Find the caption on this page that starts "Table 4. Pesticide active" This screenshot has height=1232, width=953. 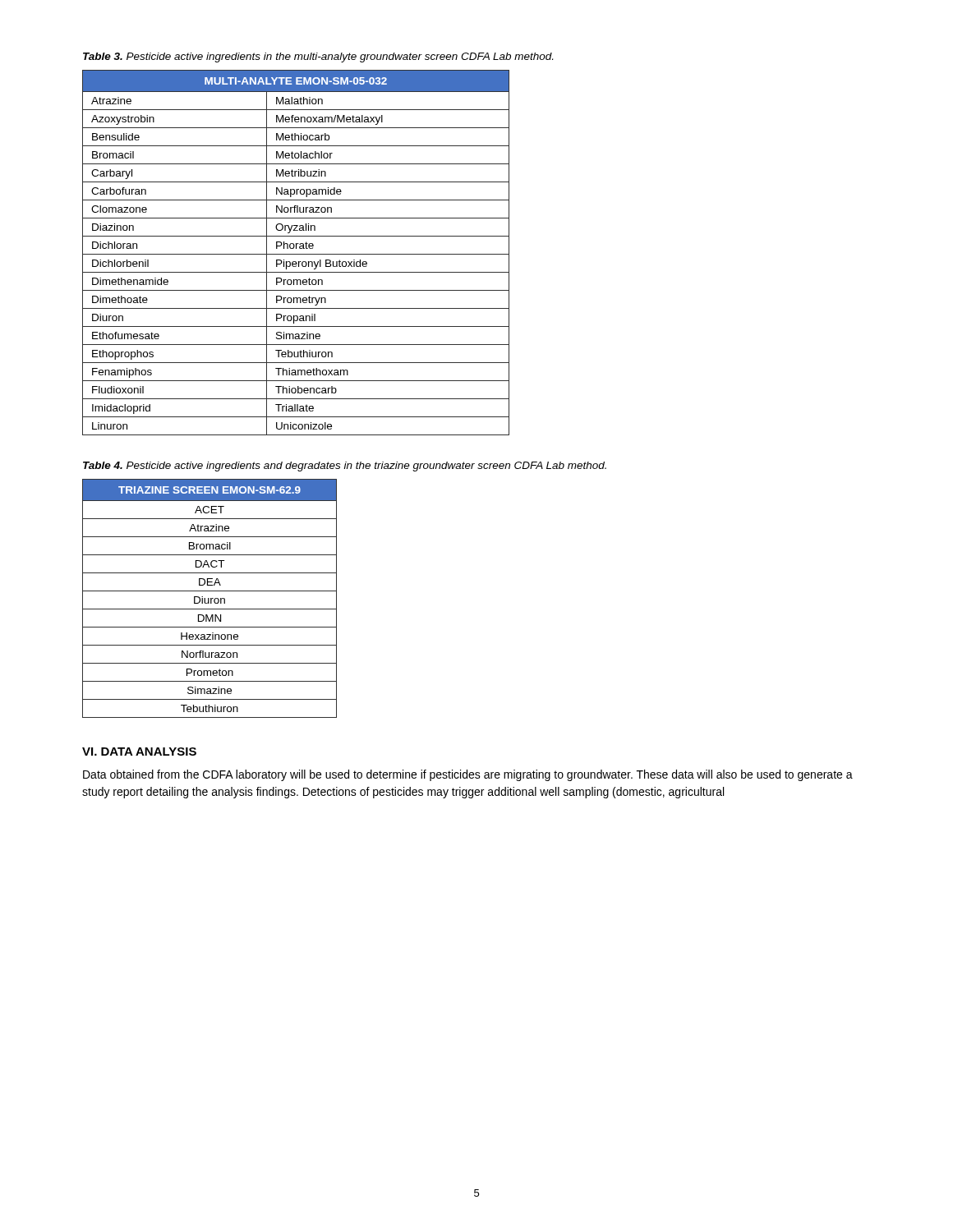click(x=345, y=465)
